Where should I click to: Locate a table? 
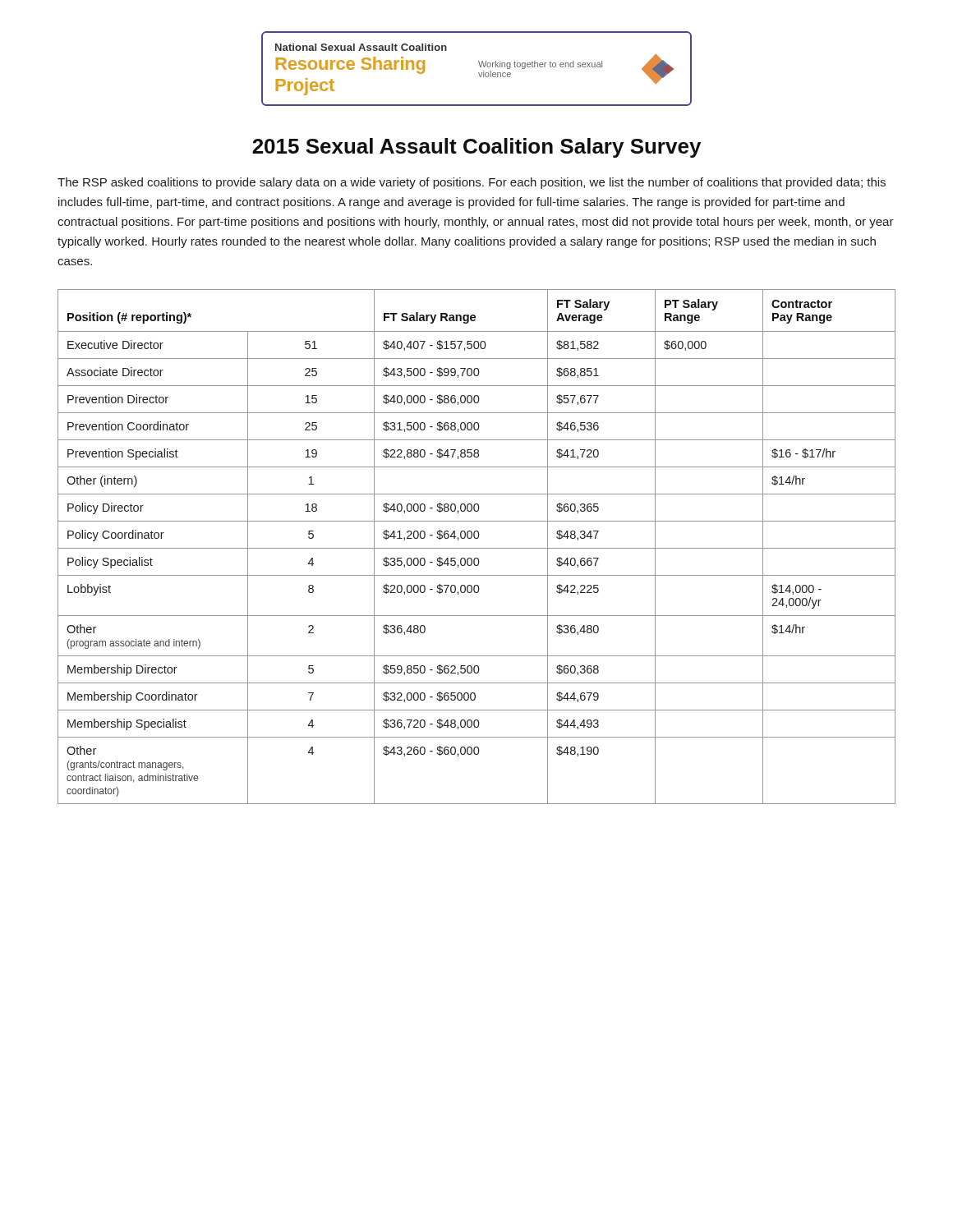(476, 547)
